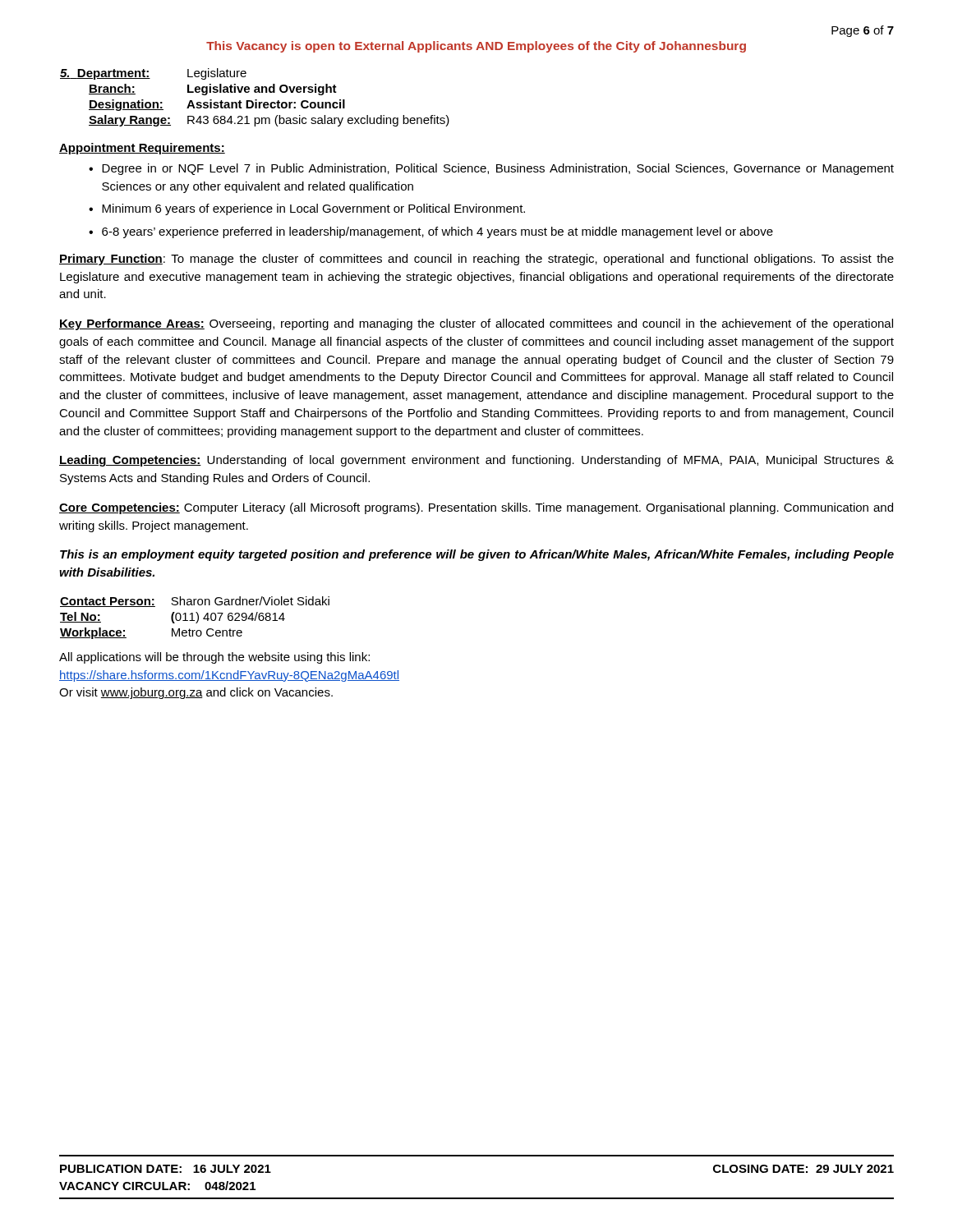
Task: Select the block starting "Key Performance Areas: Overseeing,"
Action: point(476,377)
